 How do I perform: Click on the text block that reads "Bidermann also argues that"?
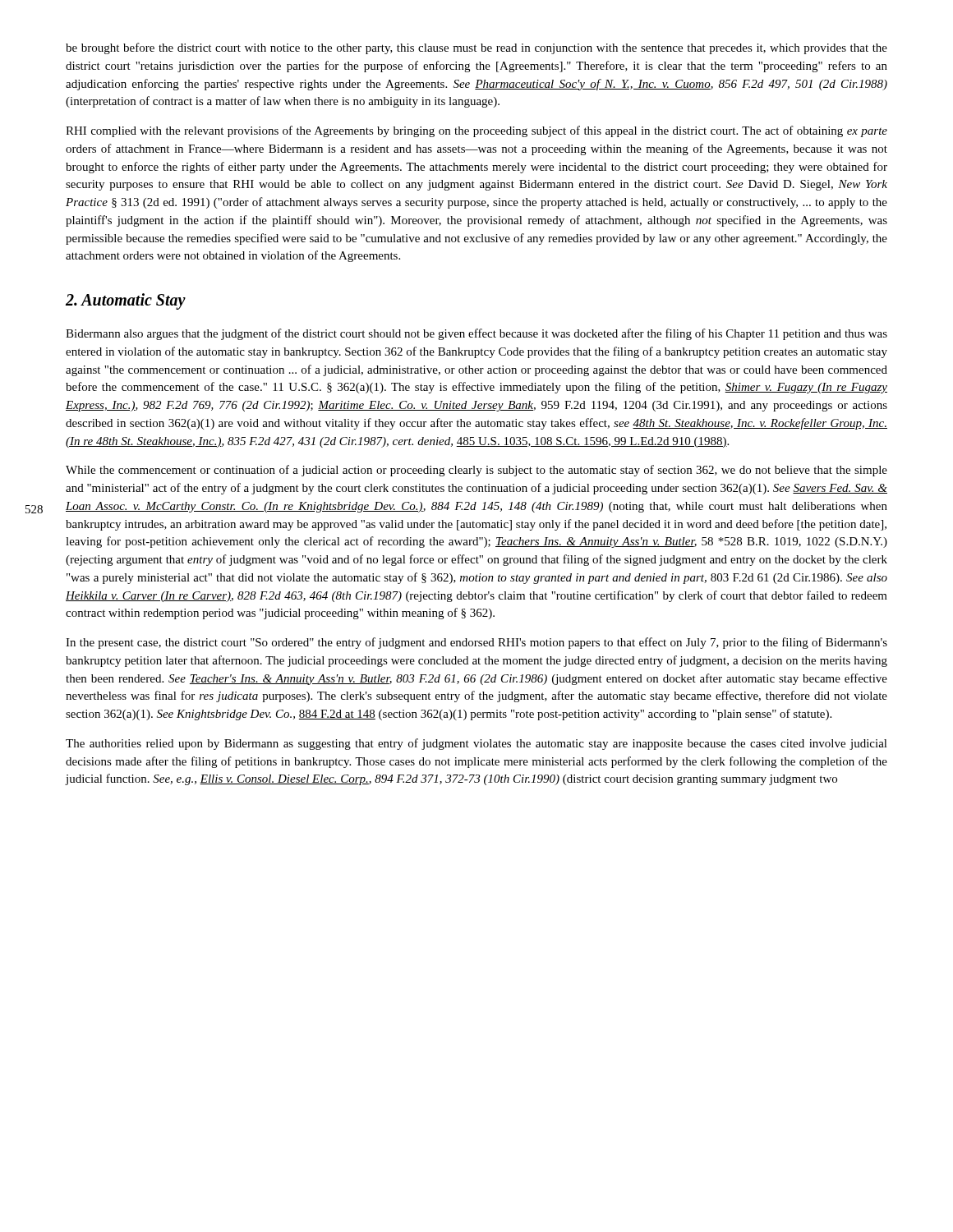pos(476,387)
